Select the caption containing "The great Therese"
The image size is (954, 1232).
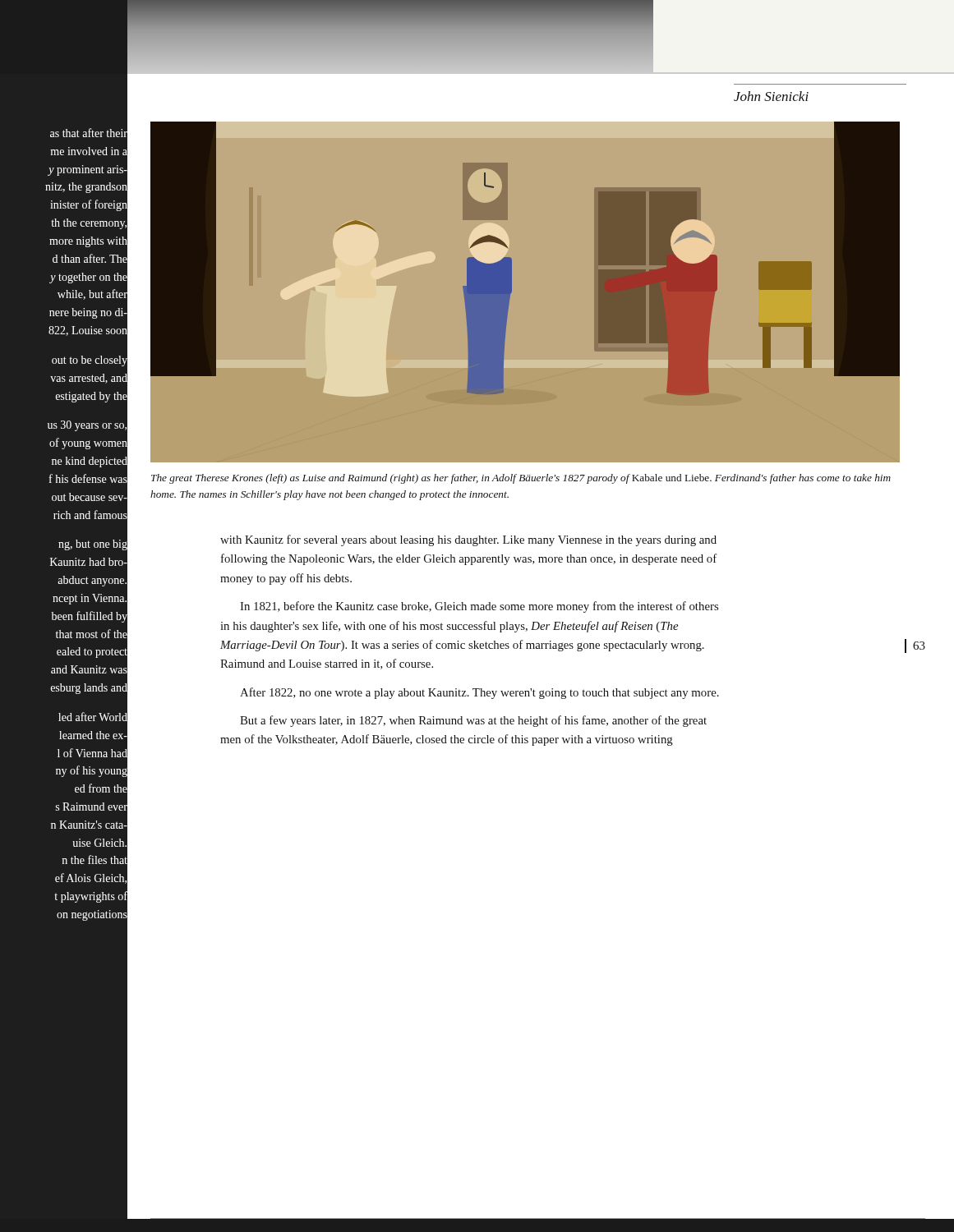click(521, 486)
